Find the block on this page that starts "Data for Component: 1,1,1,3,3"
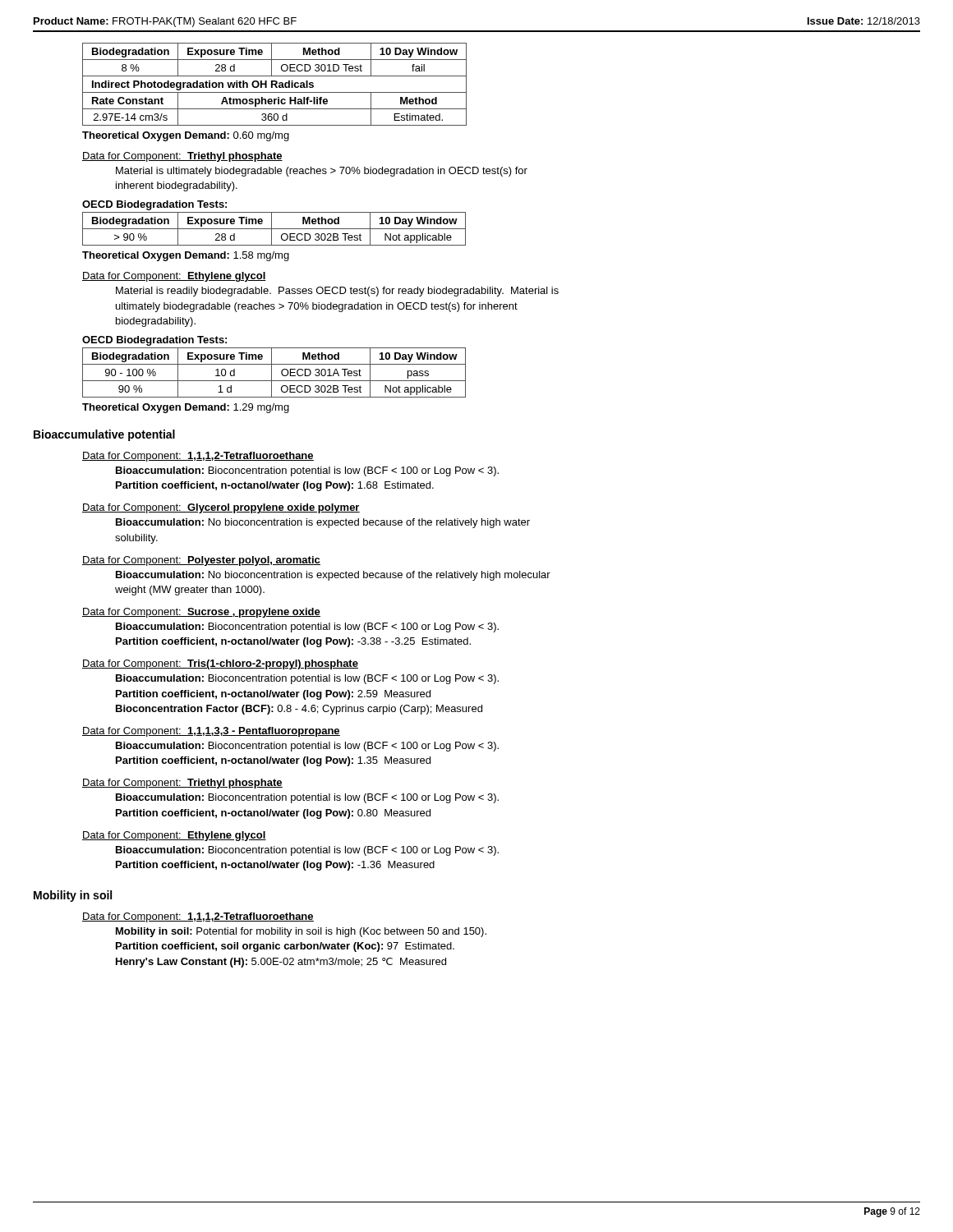Image resolution: width=953 pixels, height=1232 pixels. tap(211, 731)
